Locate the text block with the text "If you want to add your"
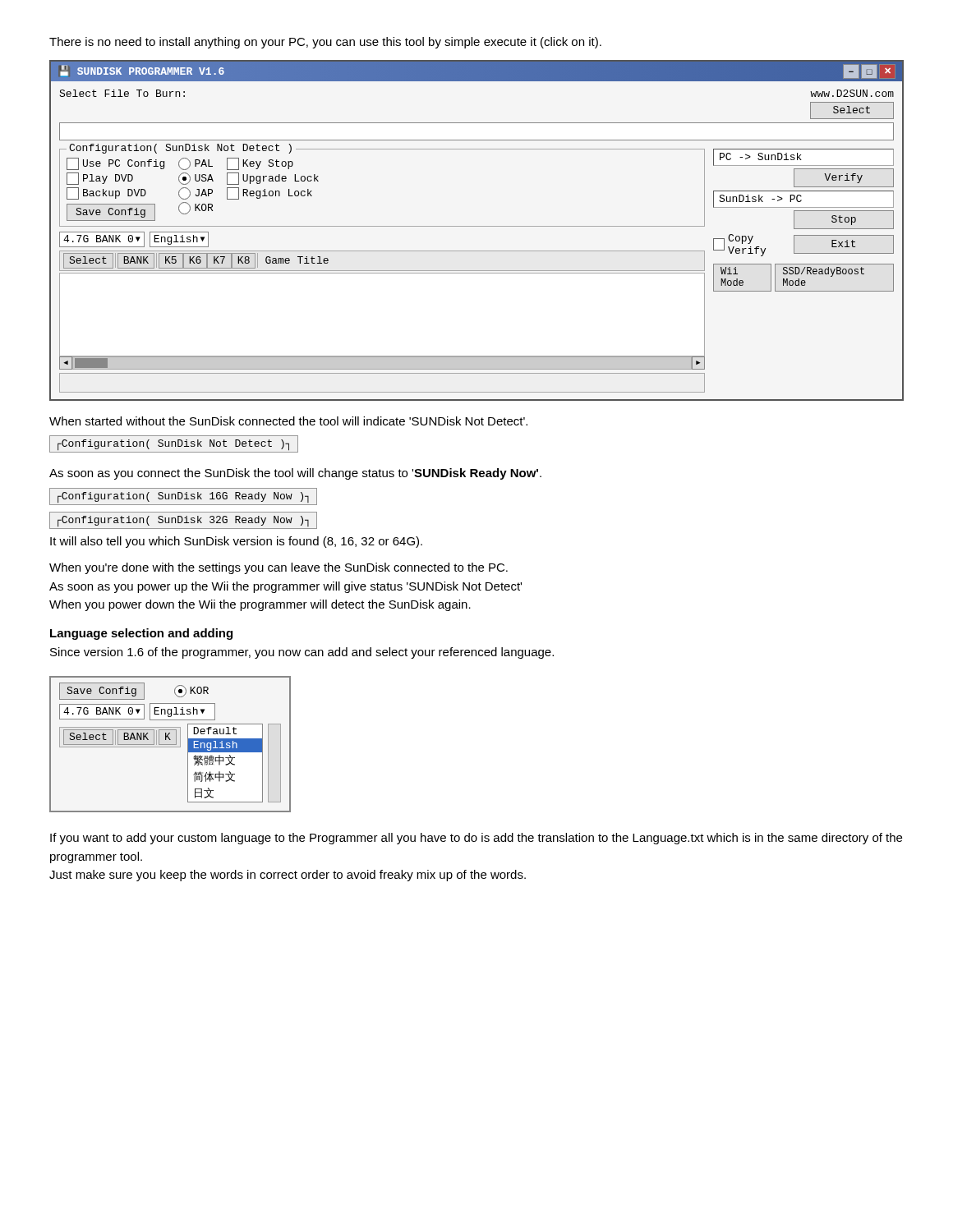 click(x=476, y=839)
